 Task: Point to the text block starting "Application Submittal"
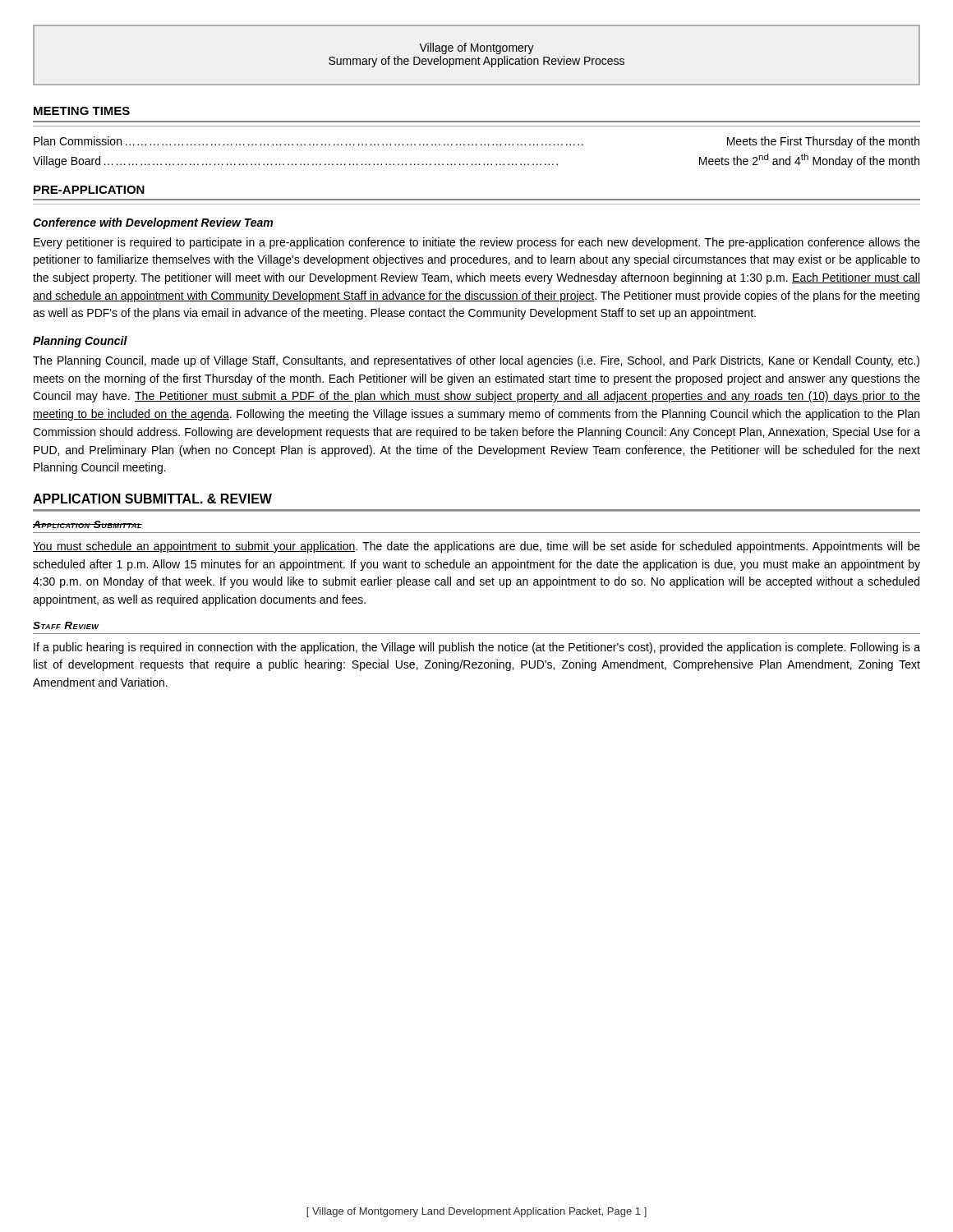point(87,524)
